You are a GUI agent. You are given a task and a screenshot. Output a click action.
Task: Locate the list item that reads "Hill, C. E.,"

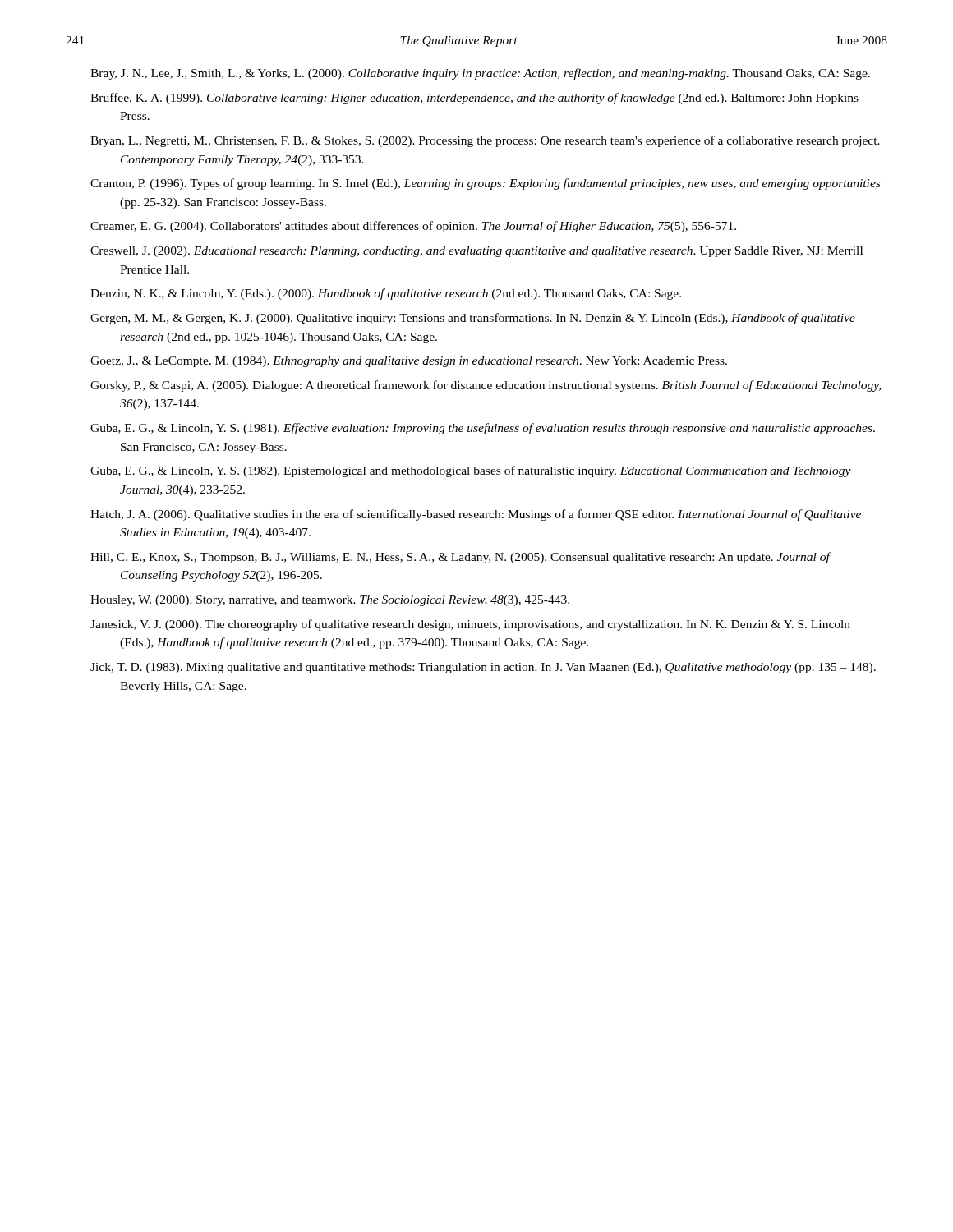(x=460, y=565)
